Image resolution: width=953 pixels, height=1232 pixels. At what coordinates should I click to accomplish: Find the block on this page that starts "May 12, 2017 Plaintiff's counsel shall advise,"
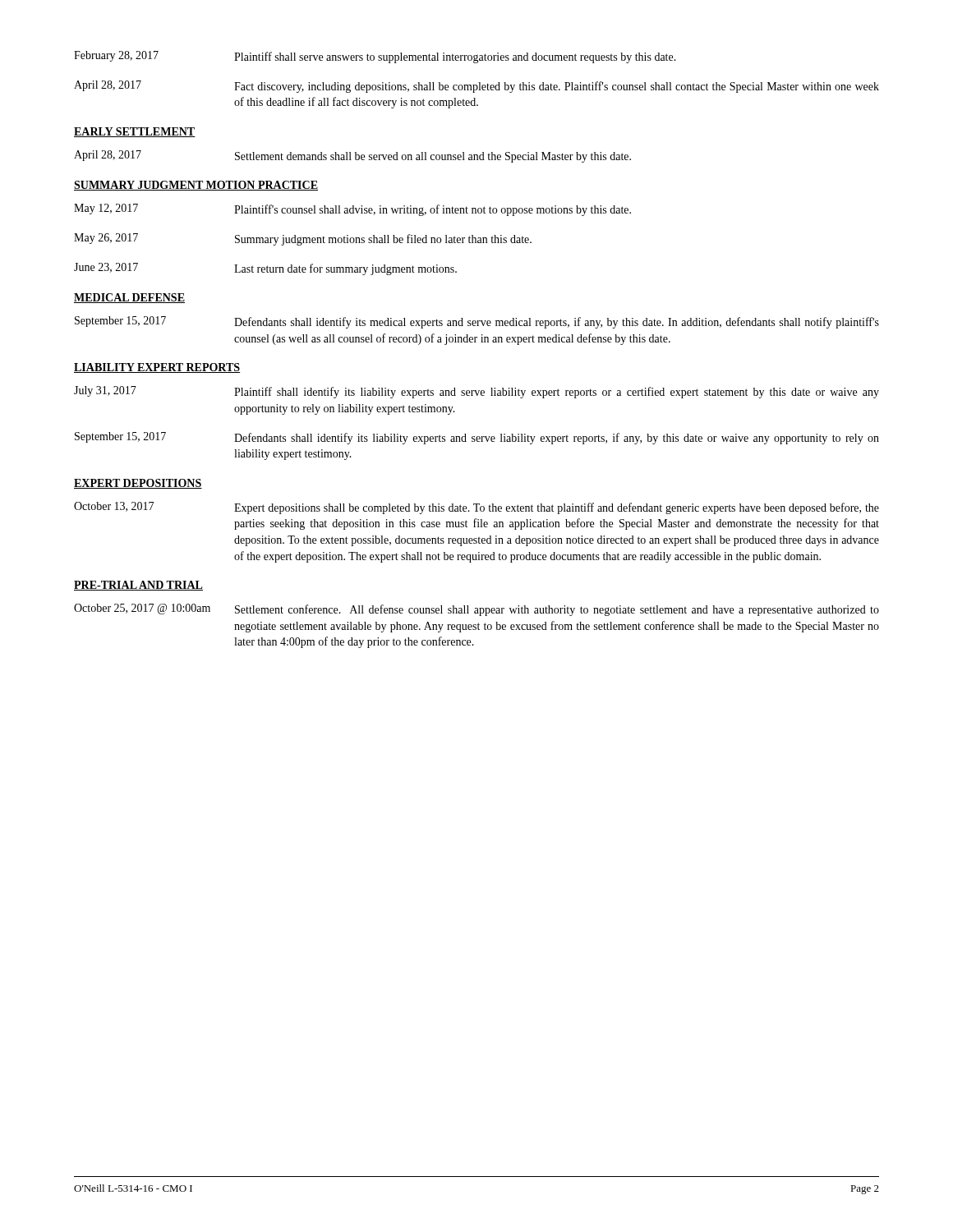pyautogui.click(x=476, y=210)
